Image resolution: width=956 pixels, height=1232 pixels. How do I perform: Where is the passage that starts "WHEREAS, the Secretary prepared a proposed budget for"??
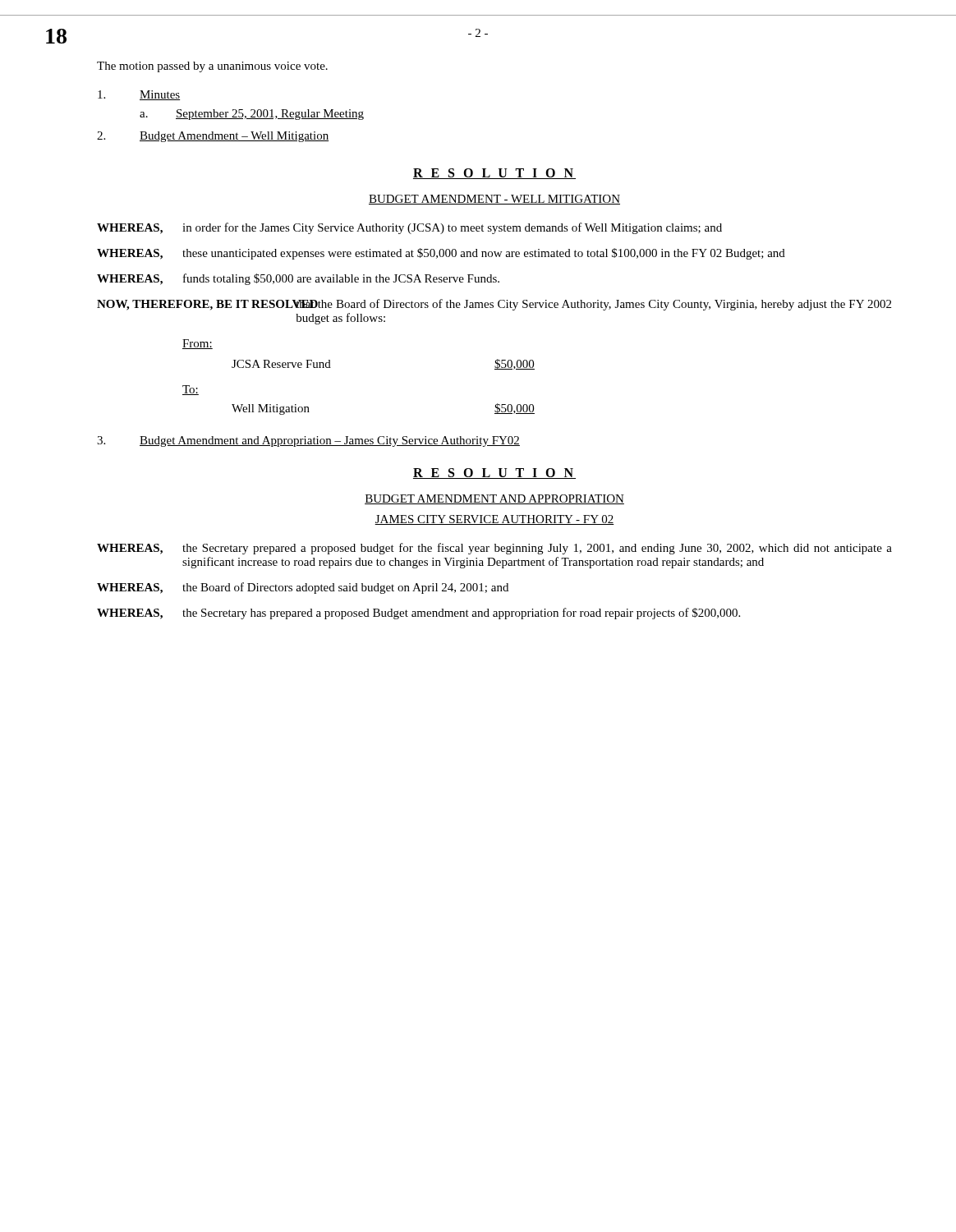494,555
